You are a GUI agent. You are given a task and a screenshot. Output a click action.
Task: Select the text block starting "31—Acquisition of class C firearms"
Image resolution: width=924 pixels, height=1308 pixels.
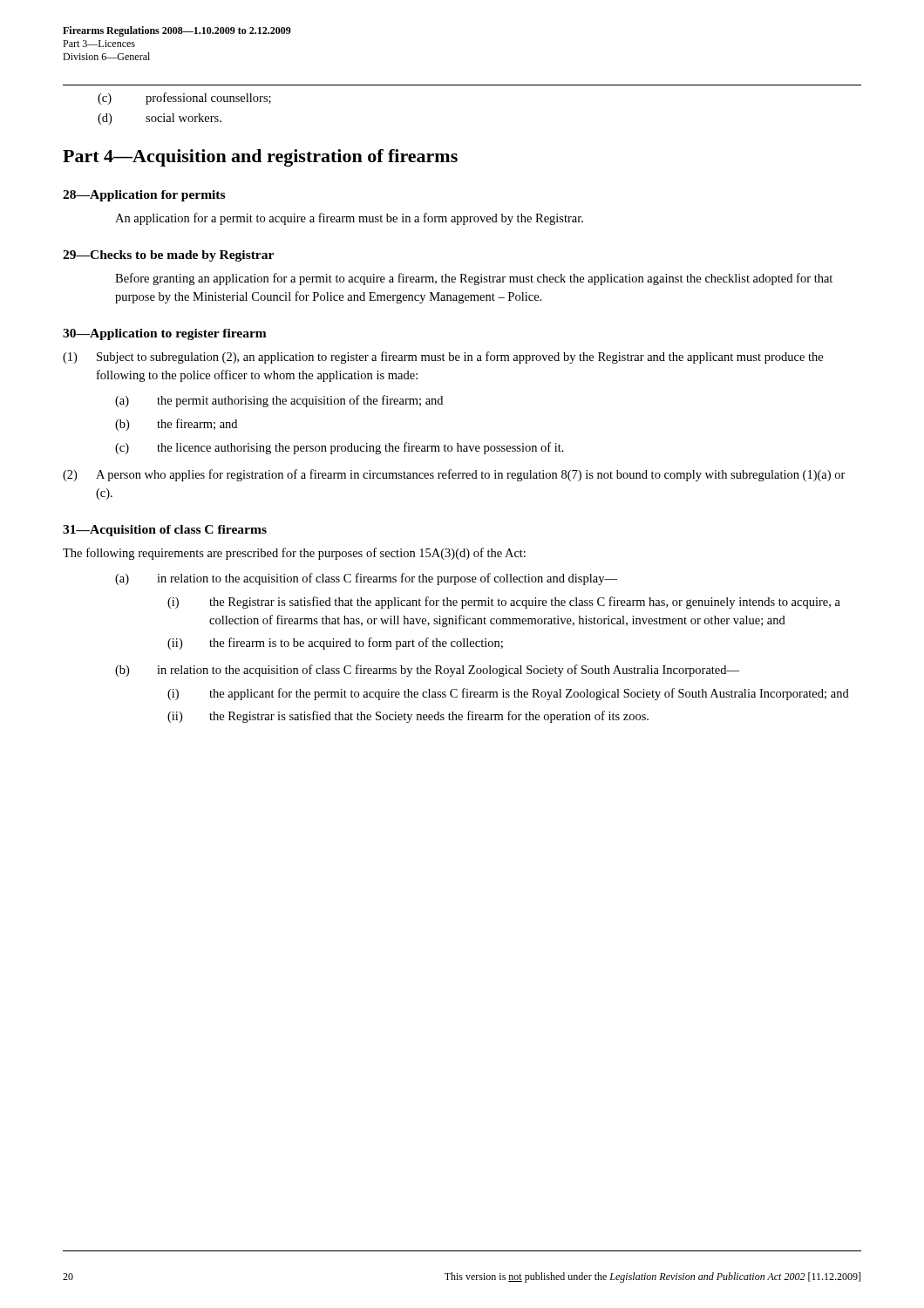pos(165,529)
